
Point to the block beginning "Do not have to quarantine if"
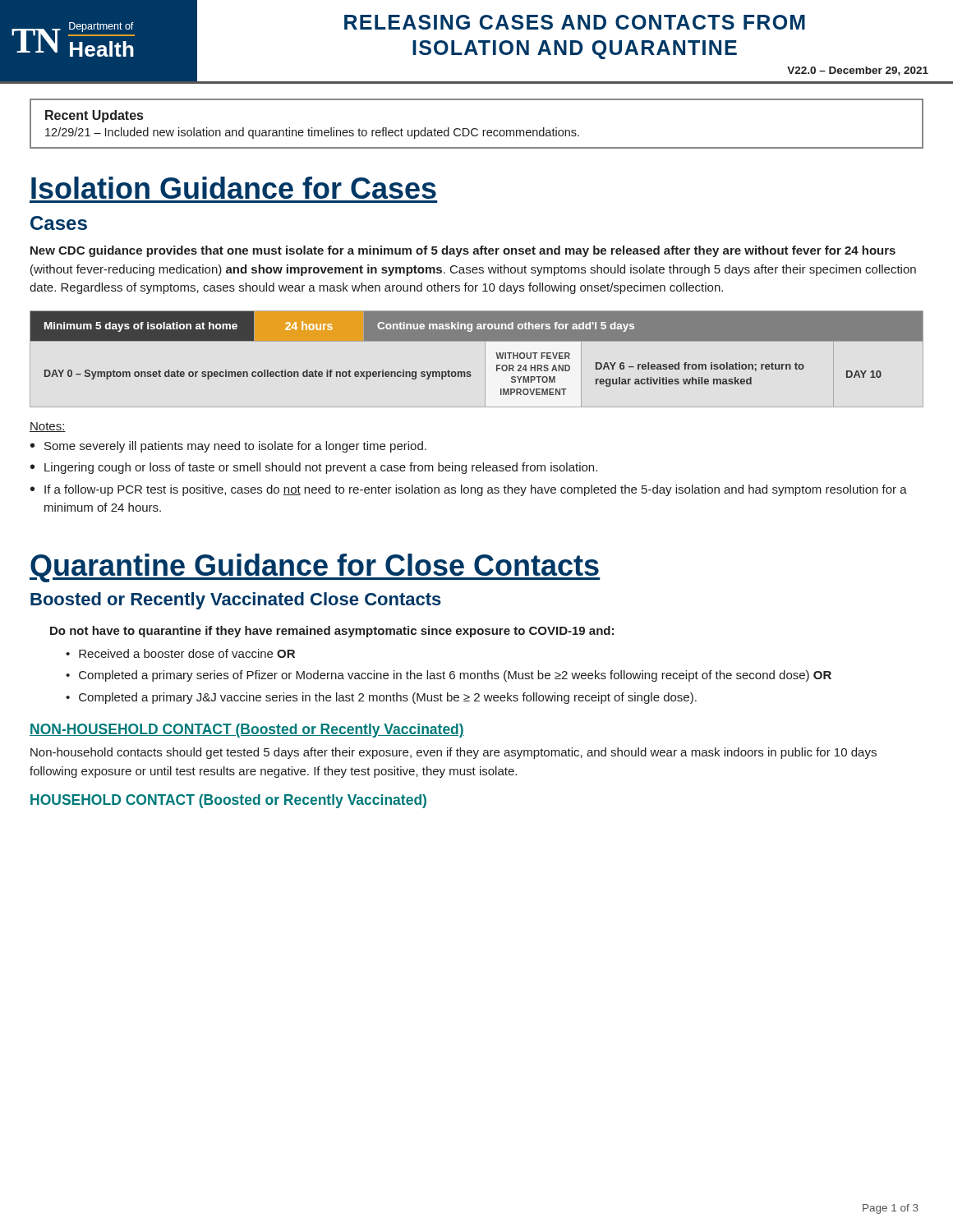(332, 630)
